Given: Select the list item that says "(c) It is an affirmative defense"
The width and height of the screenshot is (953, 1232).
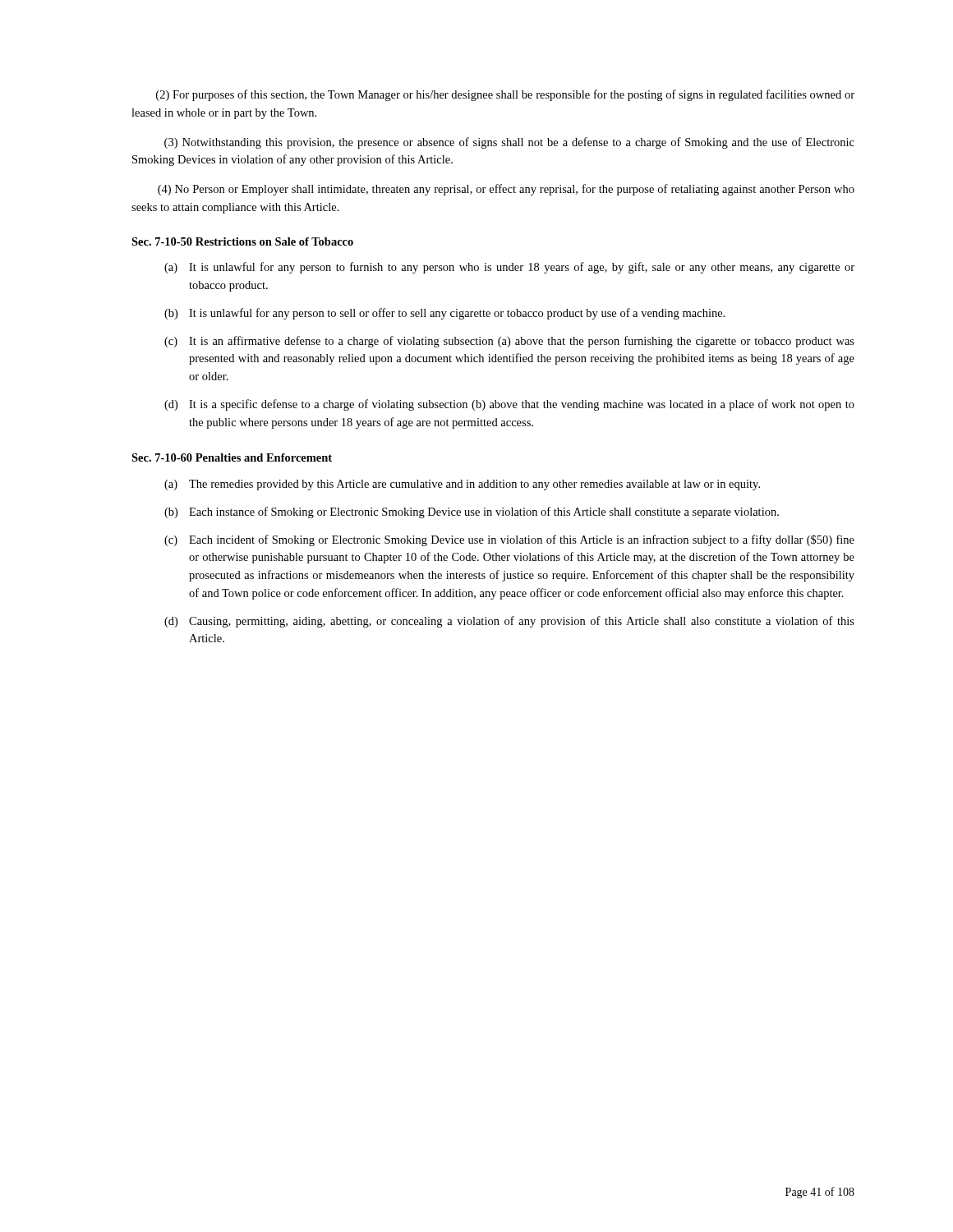Looking at the screenshot, I should [x=509, y=359].
